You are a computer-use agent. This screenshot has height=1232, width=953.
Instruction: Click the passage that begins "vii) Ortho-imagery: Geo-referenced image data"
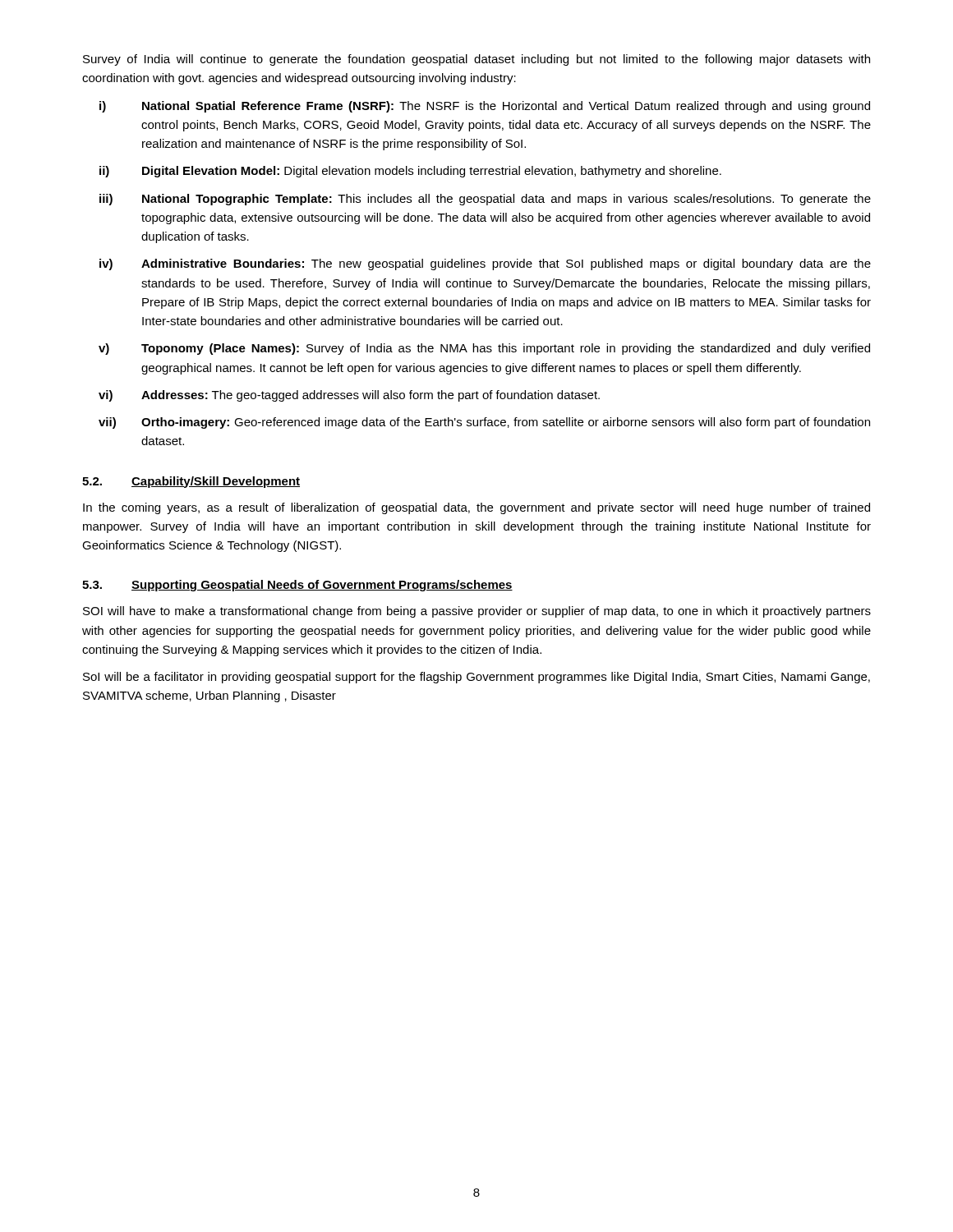pyautogui.click(x=485, y=431)
